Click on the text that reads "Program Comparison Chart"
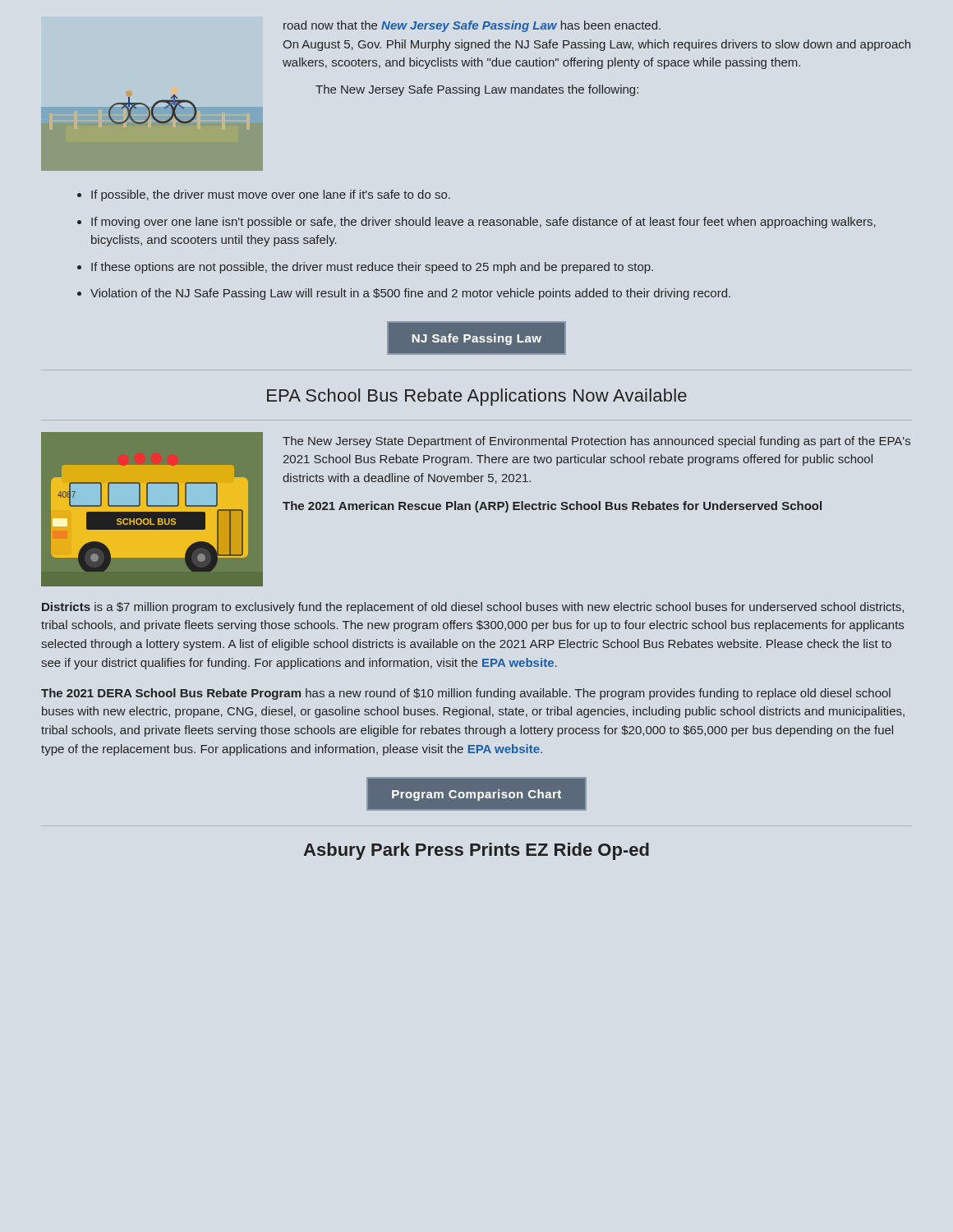 (476, 794)
